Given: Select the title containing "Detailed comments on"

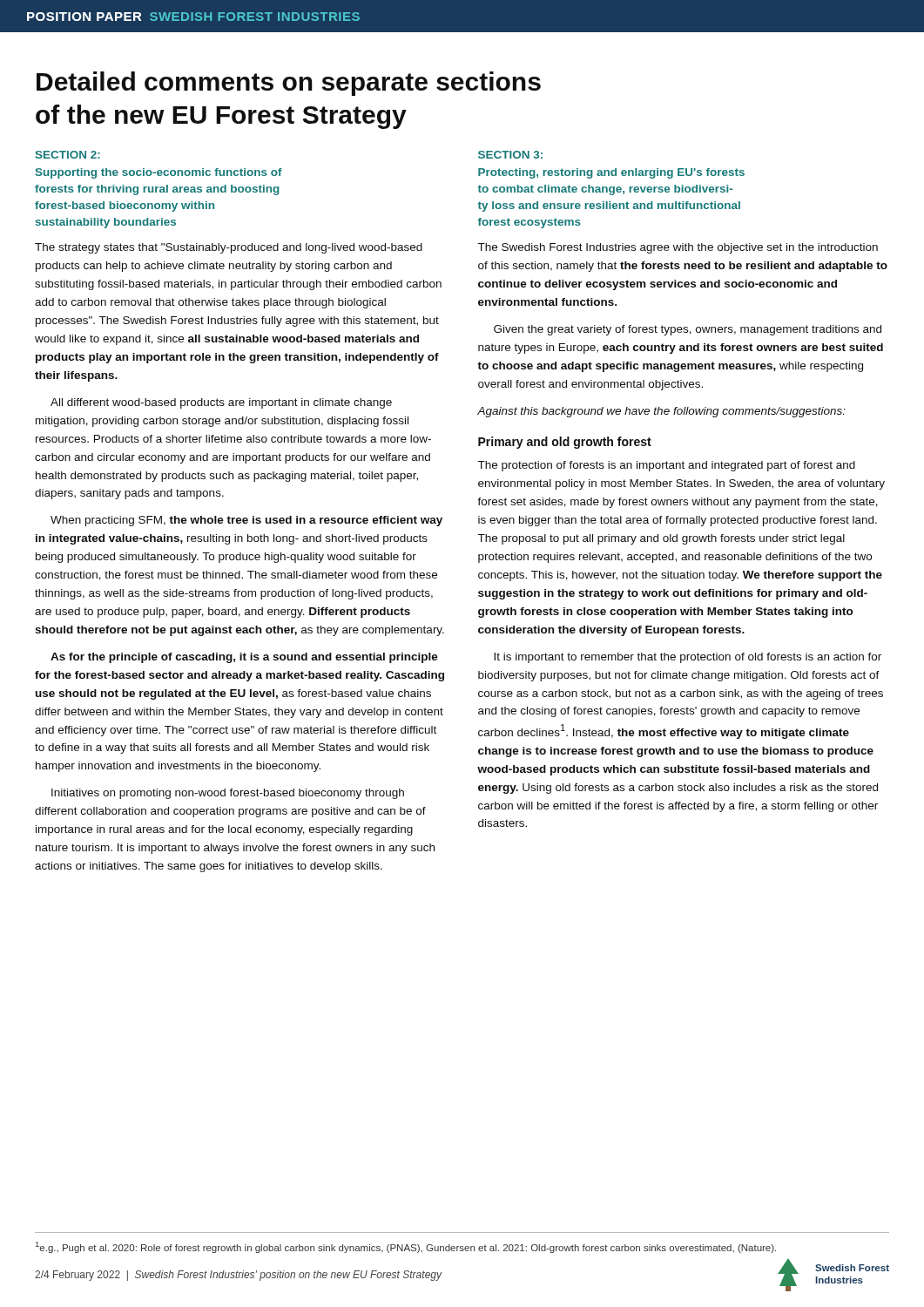Looking at the screenshot, I should click(x=462, y=98).
